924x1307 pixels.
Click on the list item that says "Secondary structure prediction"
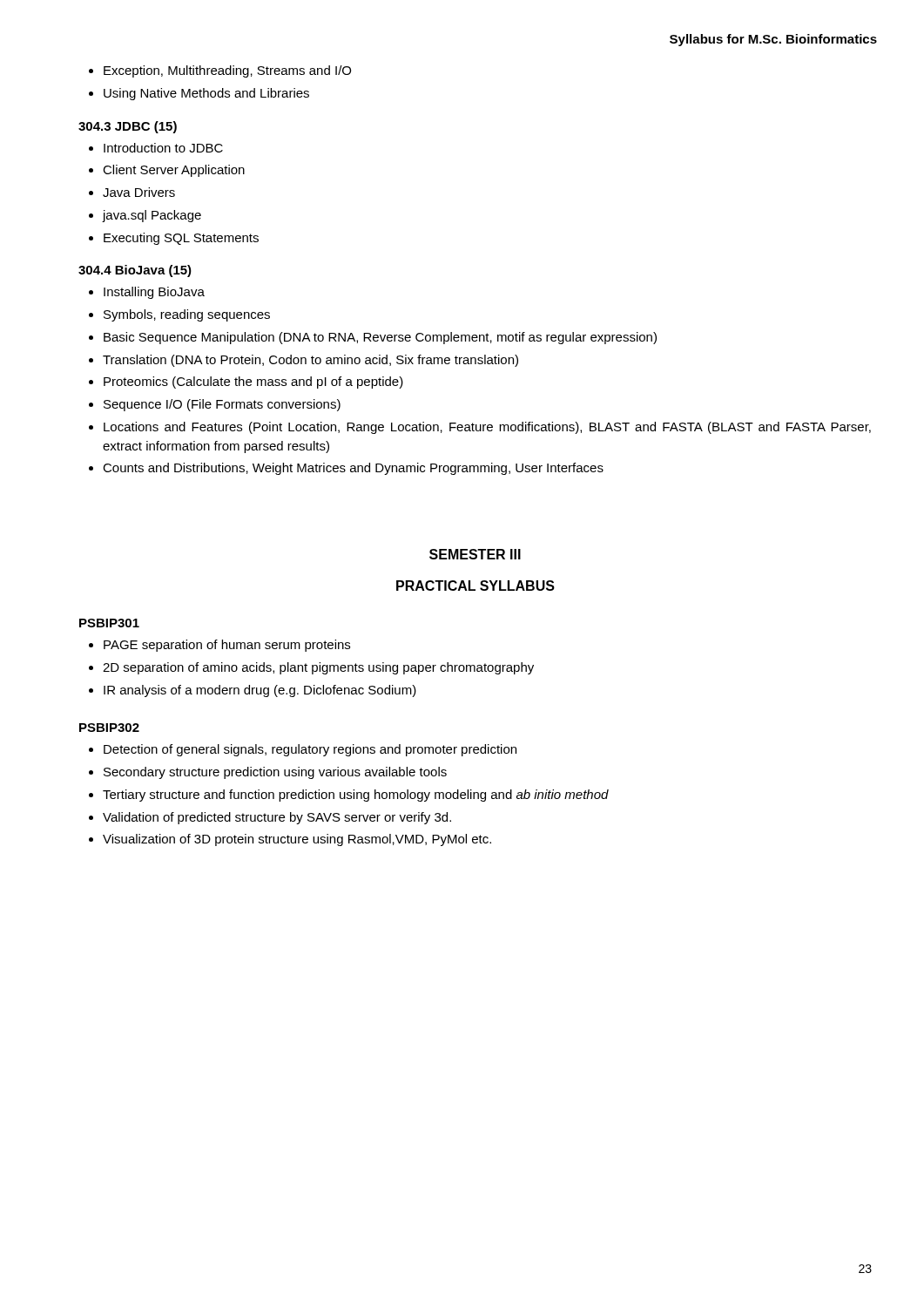(x=275, y=773)
